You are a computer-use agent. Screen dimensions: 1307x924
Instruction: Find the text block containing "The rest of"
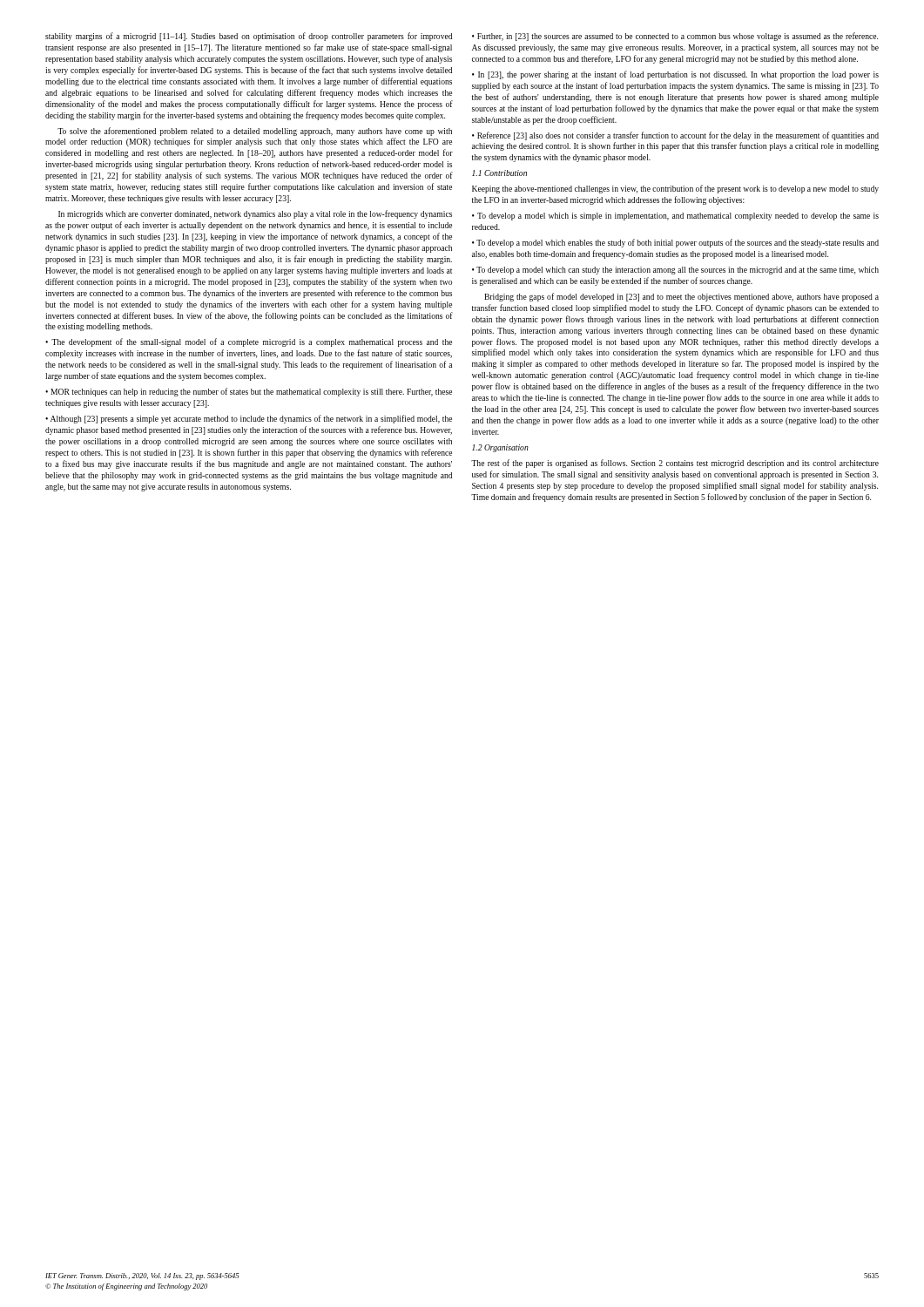pos(675,481)
